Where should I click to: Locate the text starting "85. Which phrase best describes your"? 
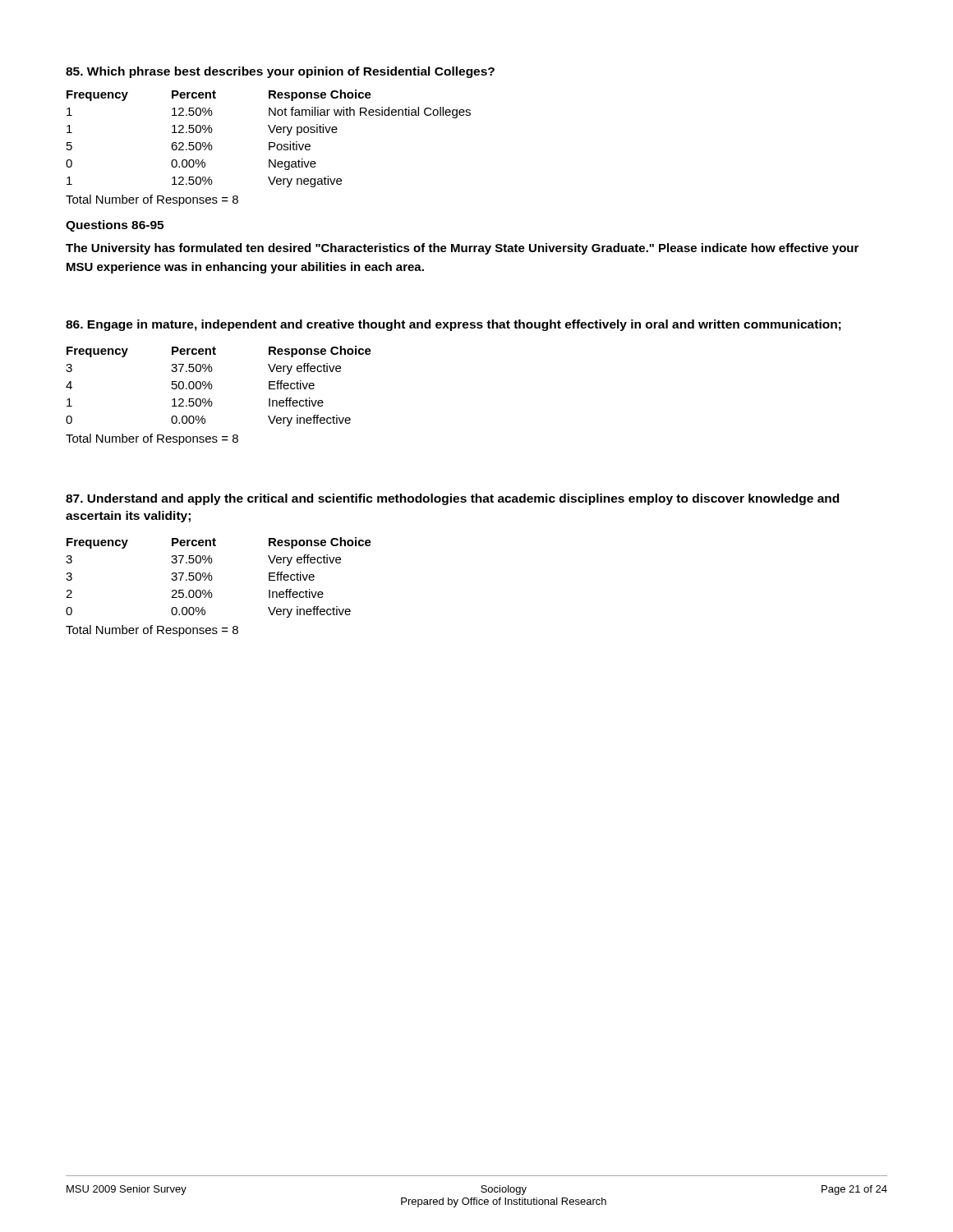281,71
